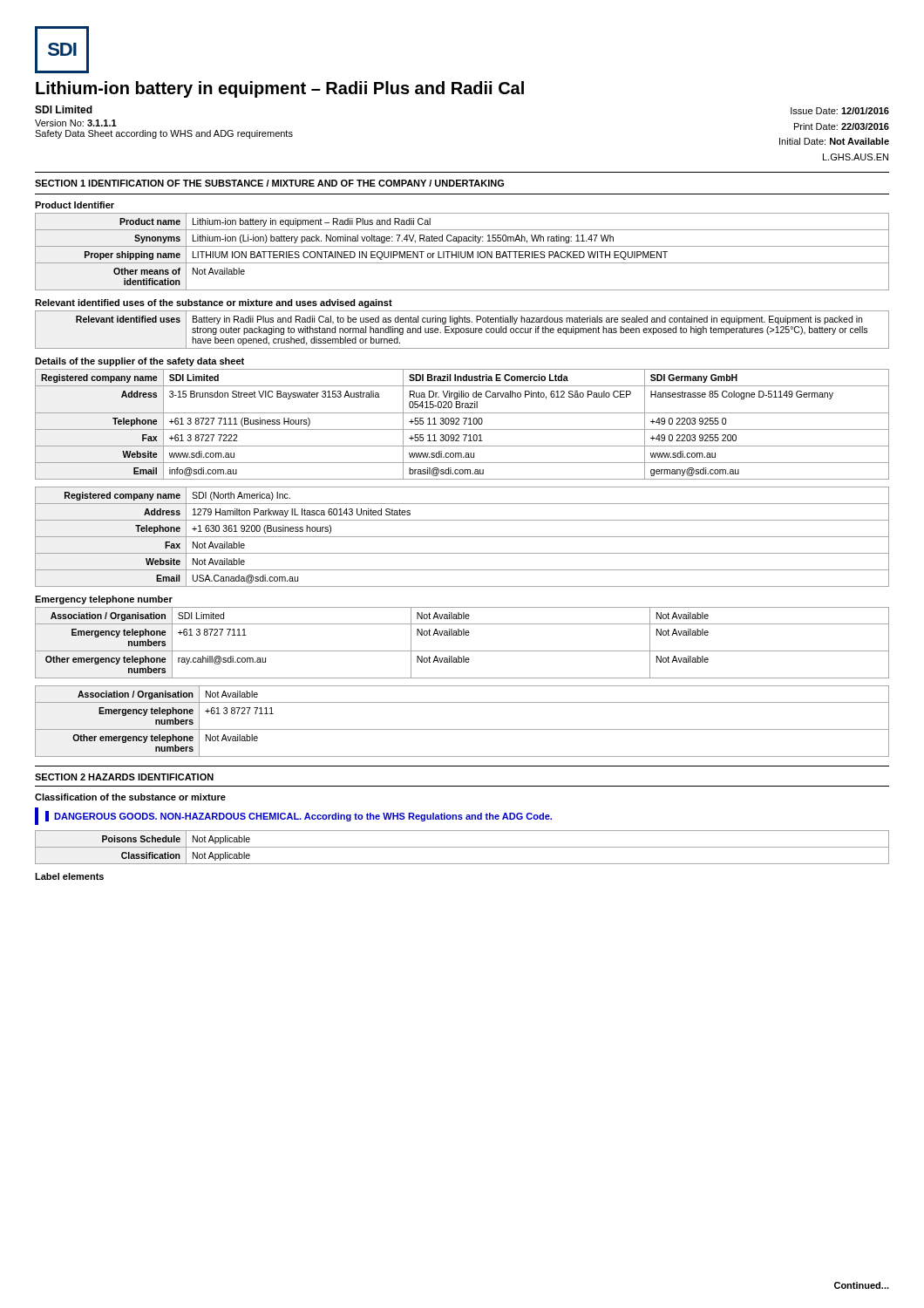Select the block starting "DANGEROUS GOODS. NON-HAZARDOUS CHEMICAL. According"
This screenshot has height=1308, width=924.
(299, 816)
